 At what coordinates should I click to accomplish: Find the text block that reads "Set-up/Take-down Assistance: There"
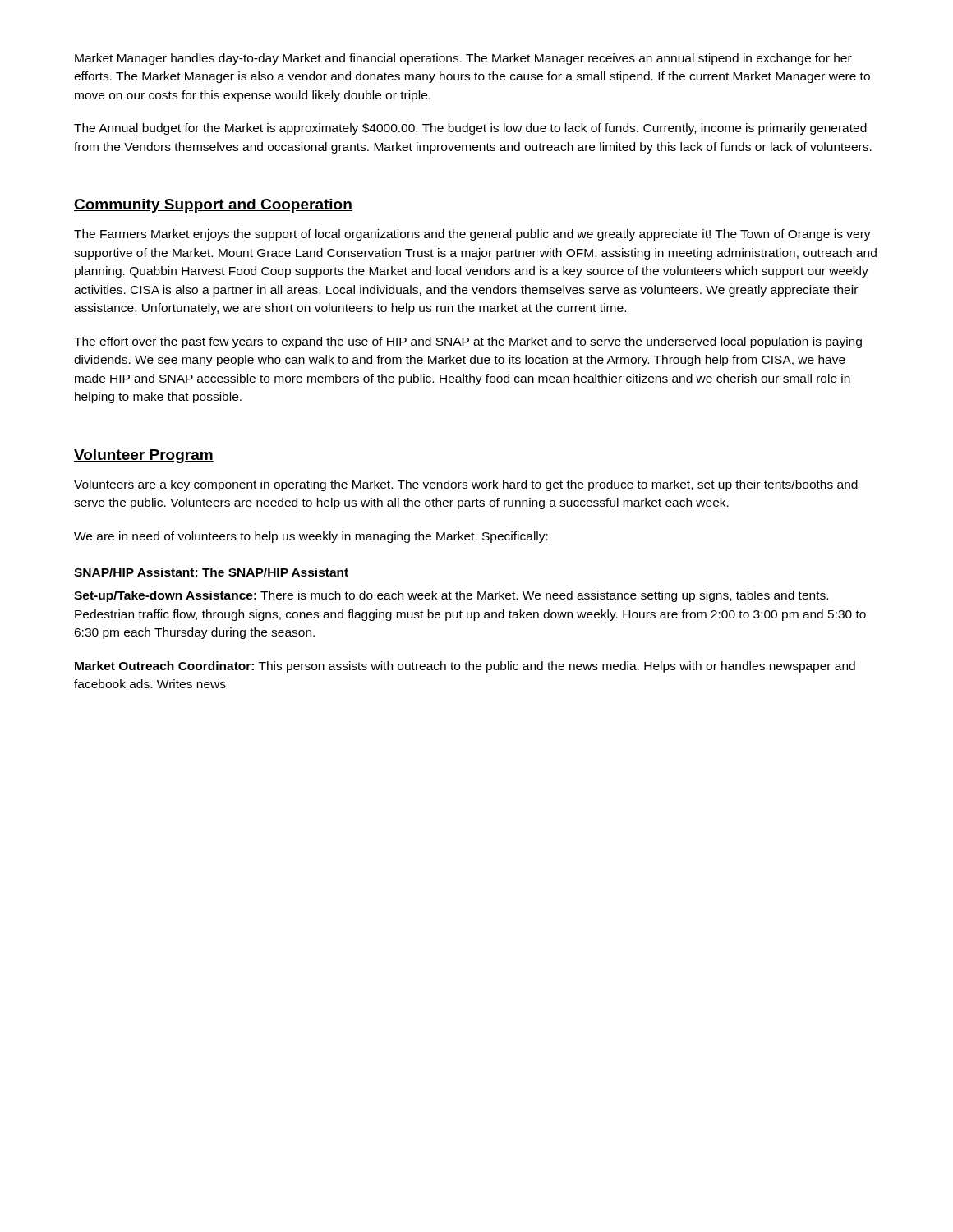(470, 614)
